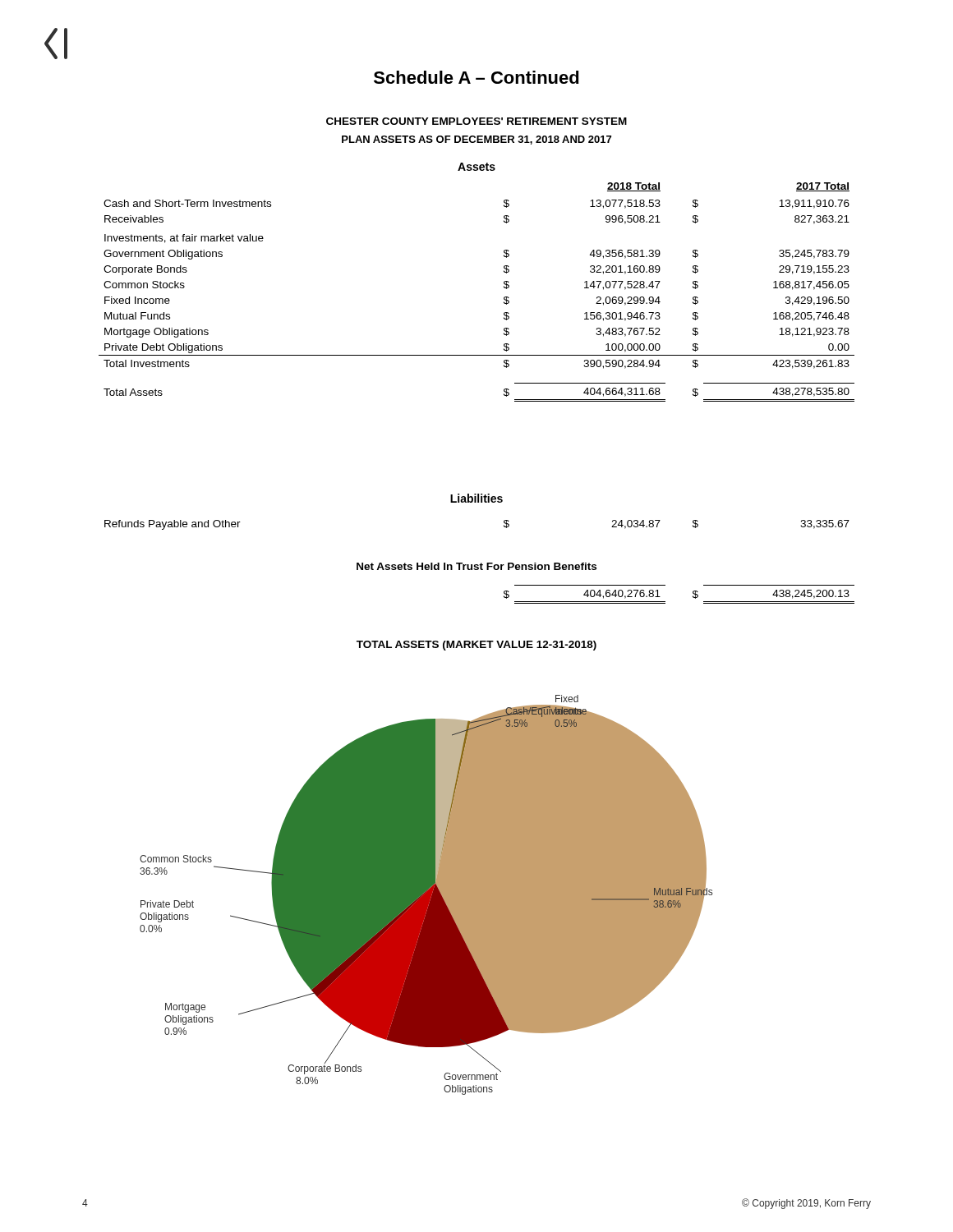Click on the logo

click(60, 44)
